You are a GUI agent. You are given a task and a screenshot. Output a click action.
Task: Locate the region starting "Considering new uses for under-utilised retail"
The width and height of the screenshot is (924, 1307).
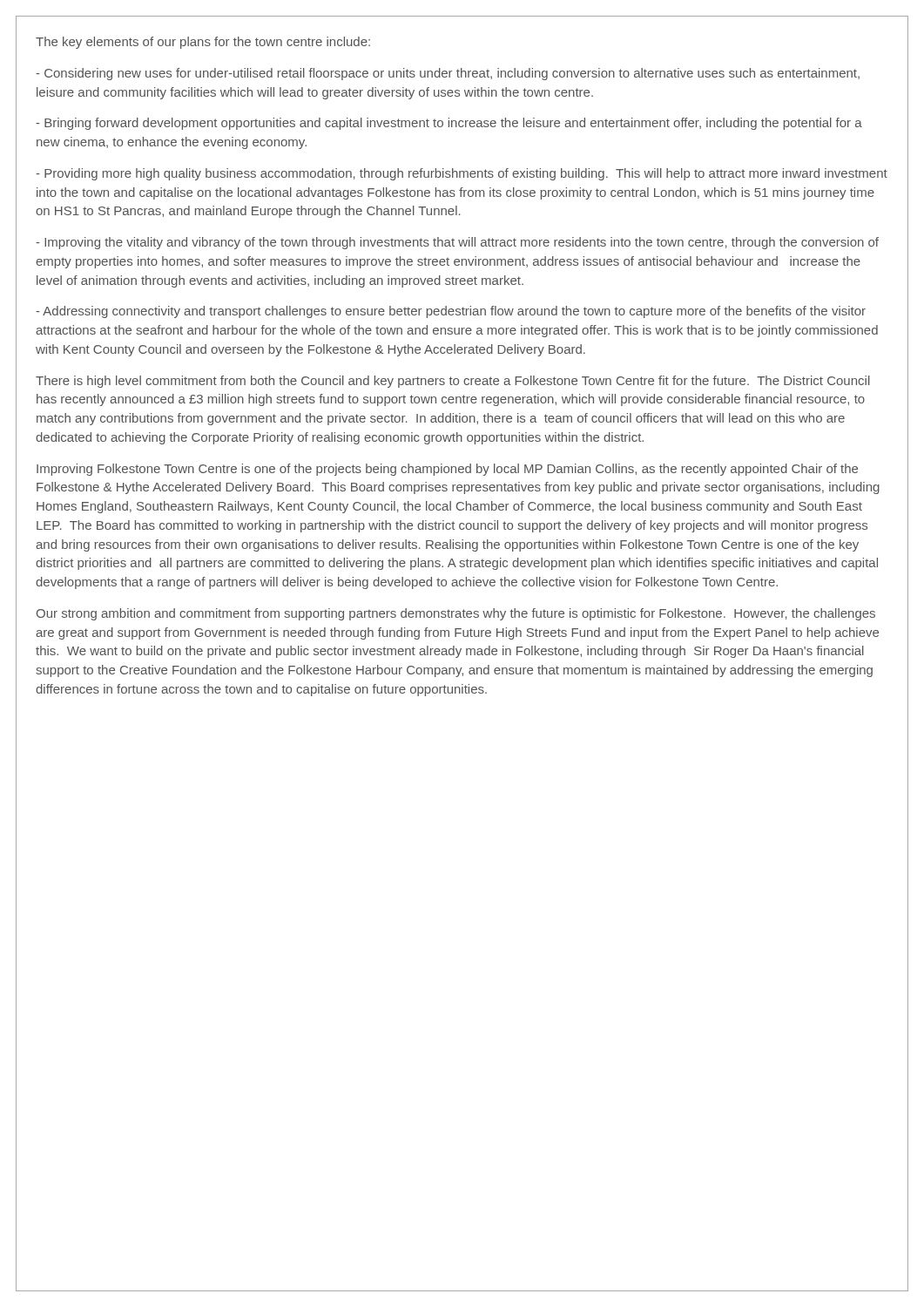click(x=448, y=82)
